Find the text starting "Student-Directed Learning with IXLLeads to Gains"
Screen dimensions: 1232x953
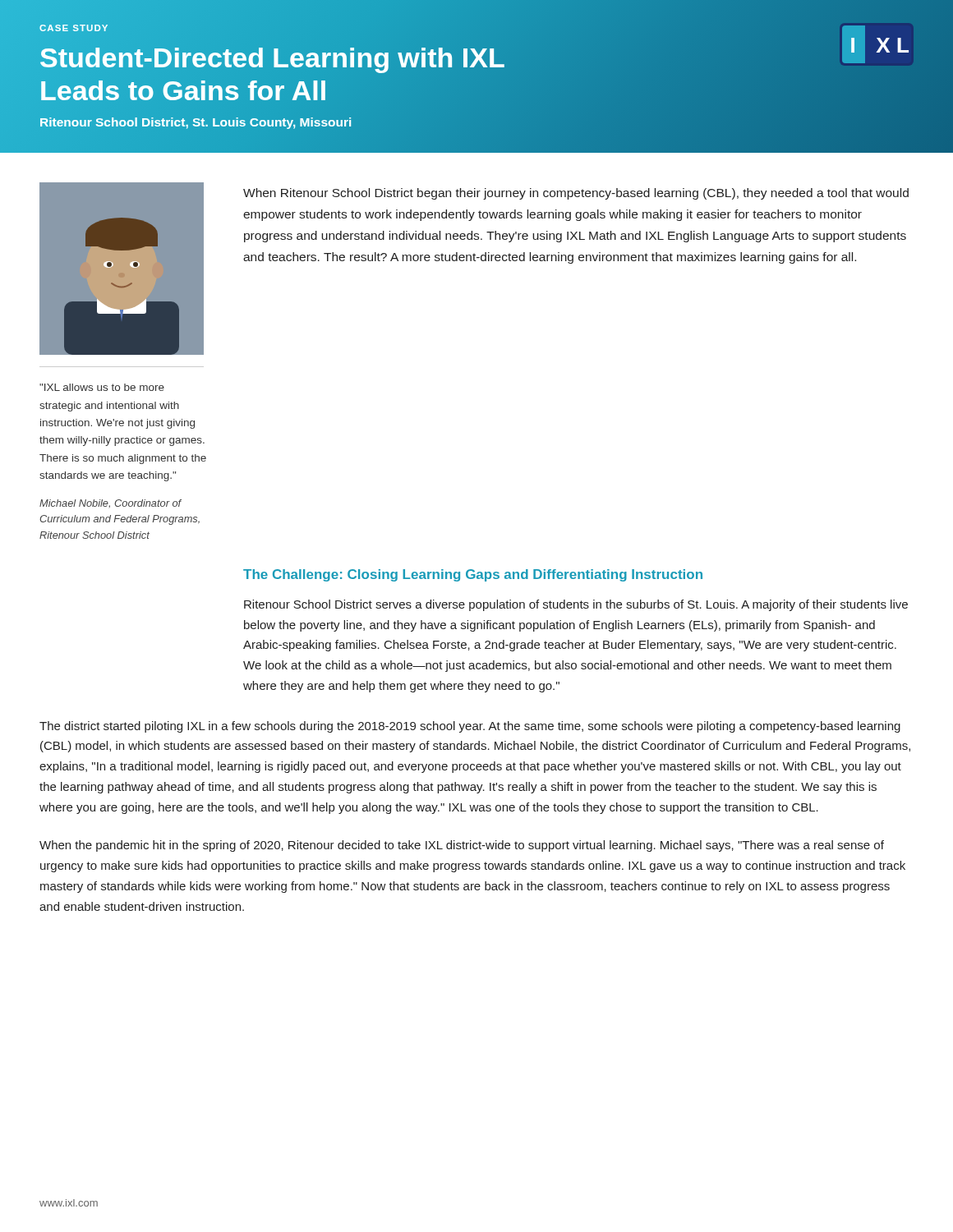pos(272,74)
